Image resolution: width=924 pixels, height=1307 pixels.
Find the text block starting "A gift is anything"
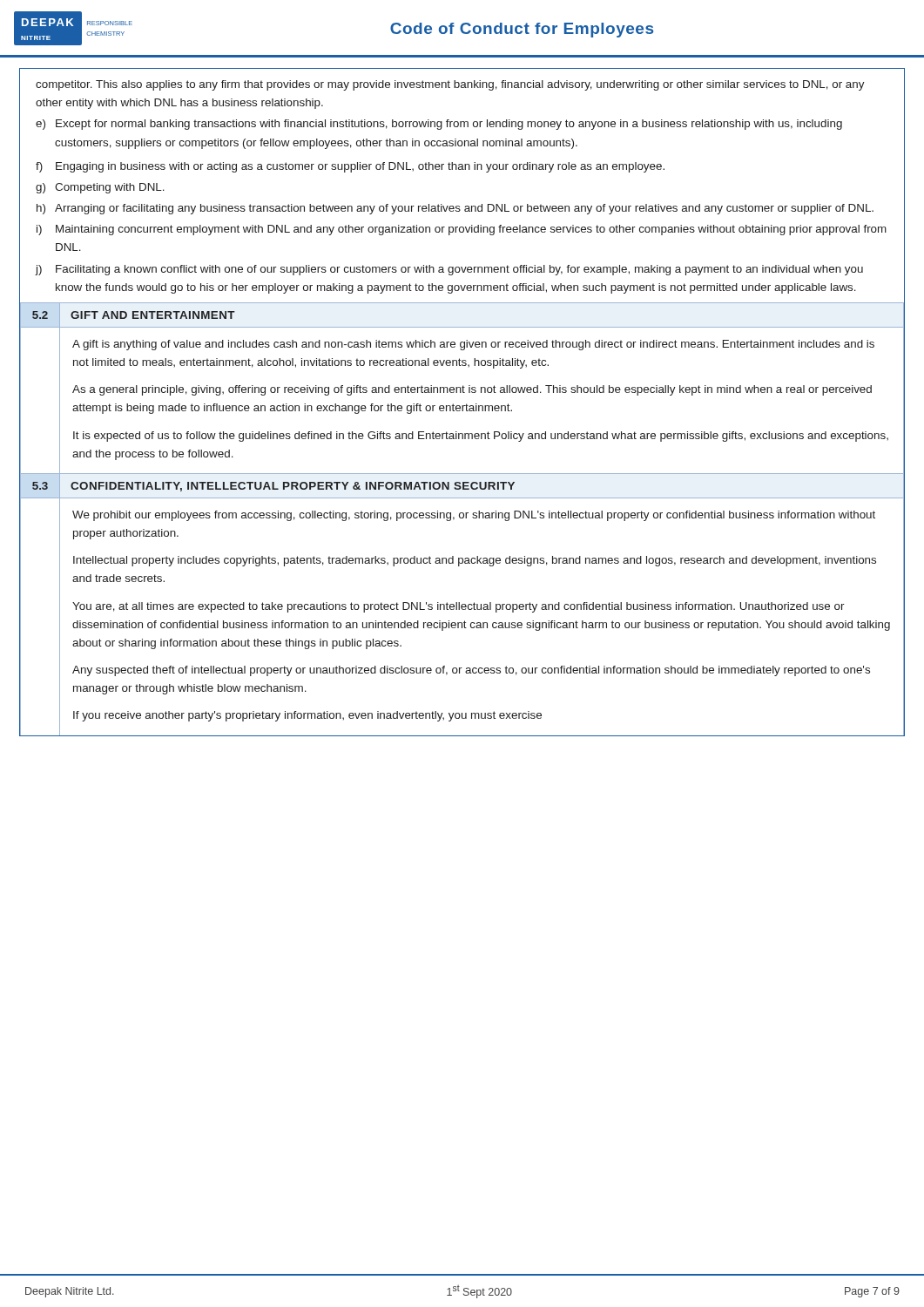[x=474, y=353]
